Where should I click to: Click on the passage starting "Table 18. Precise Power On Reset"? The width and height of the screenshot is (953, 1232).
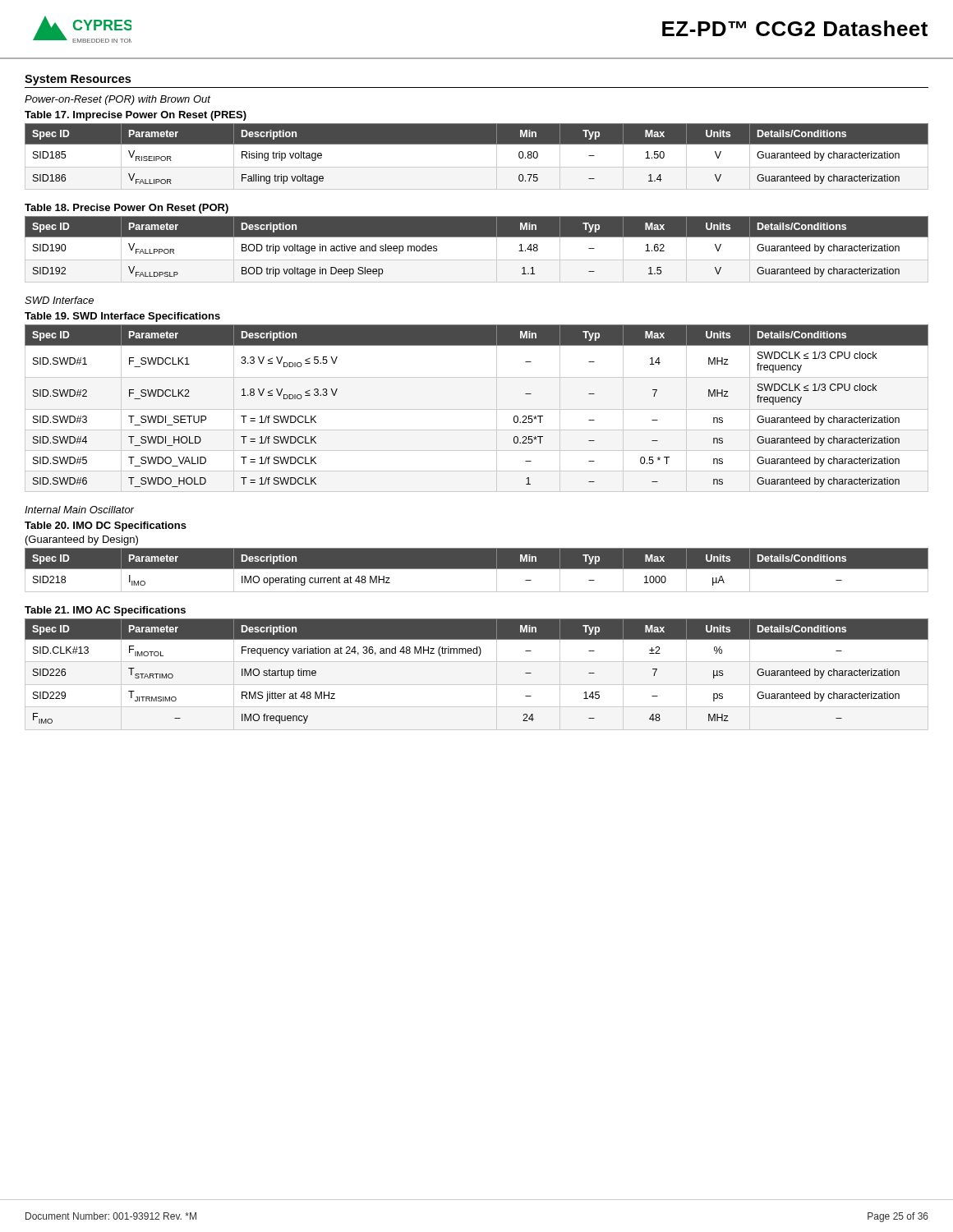point(127,207)
